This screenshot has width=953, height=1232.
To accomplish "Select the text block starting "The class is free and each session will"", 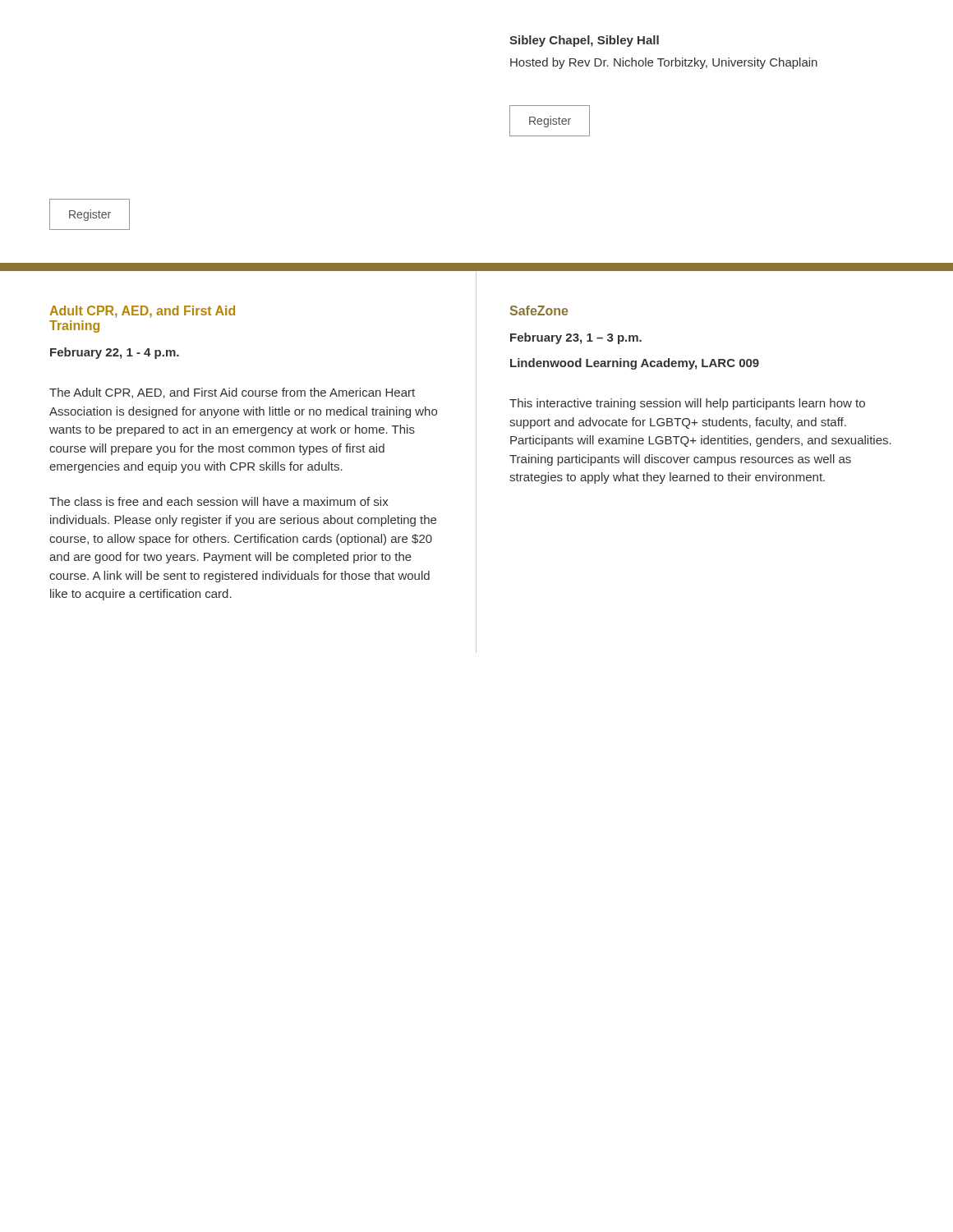I will [x=243, y=547].
